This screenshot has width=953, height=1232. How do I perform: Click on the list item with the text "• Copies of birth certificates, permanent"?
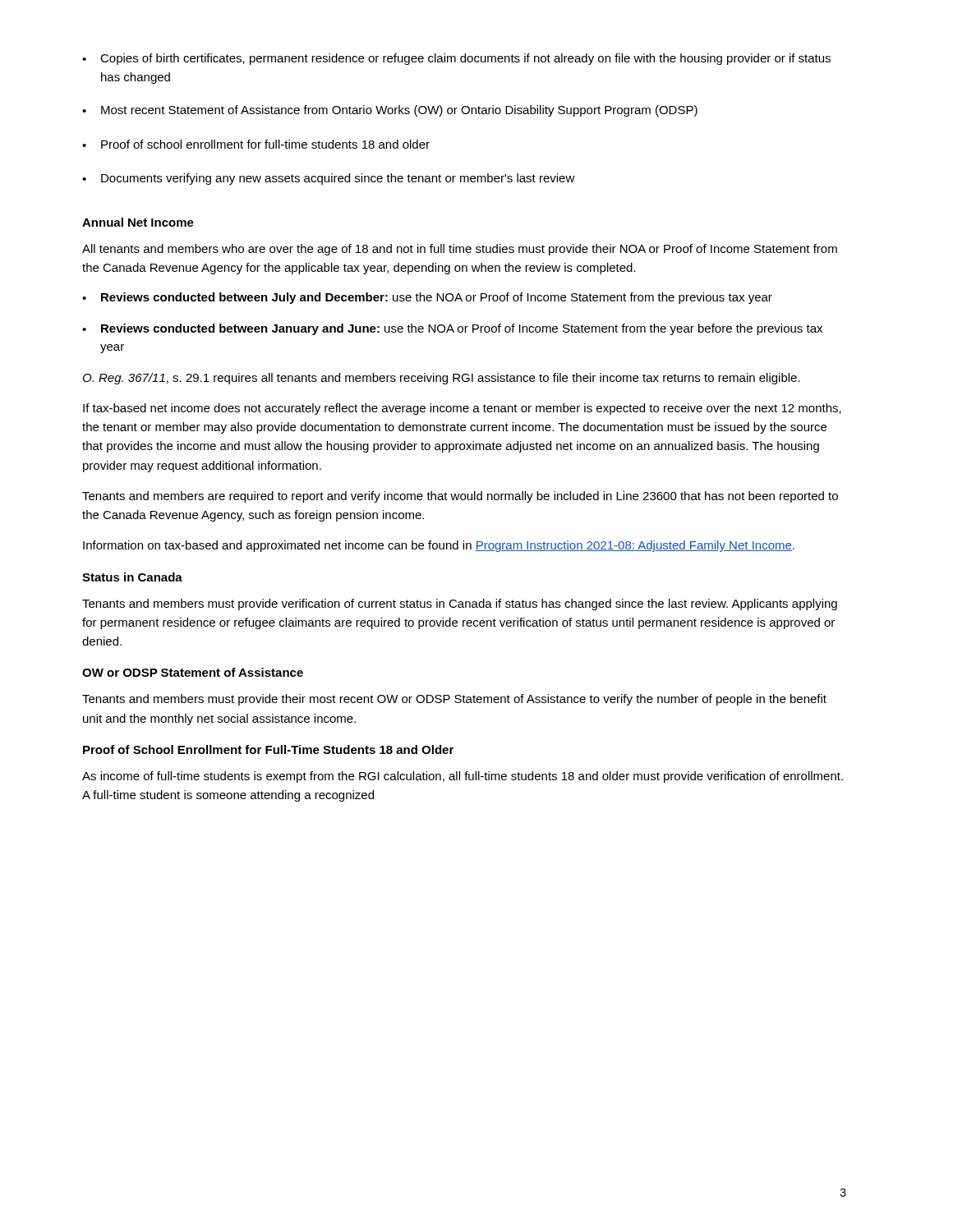[464, 68]
